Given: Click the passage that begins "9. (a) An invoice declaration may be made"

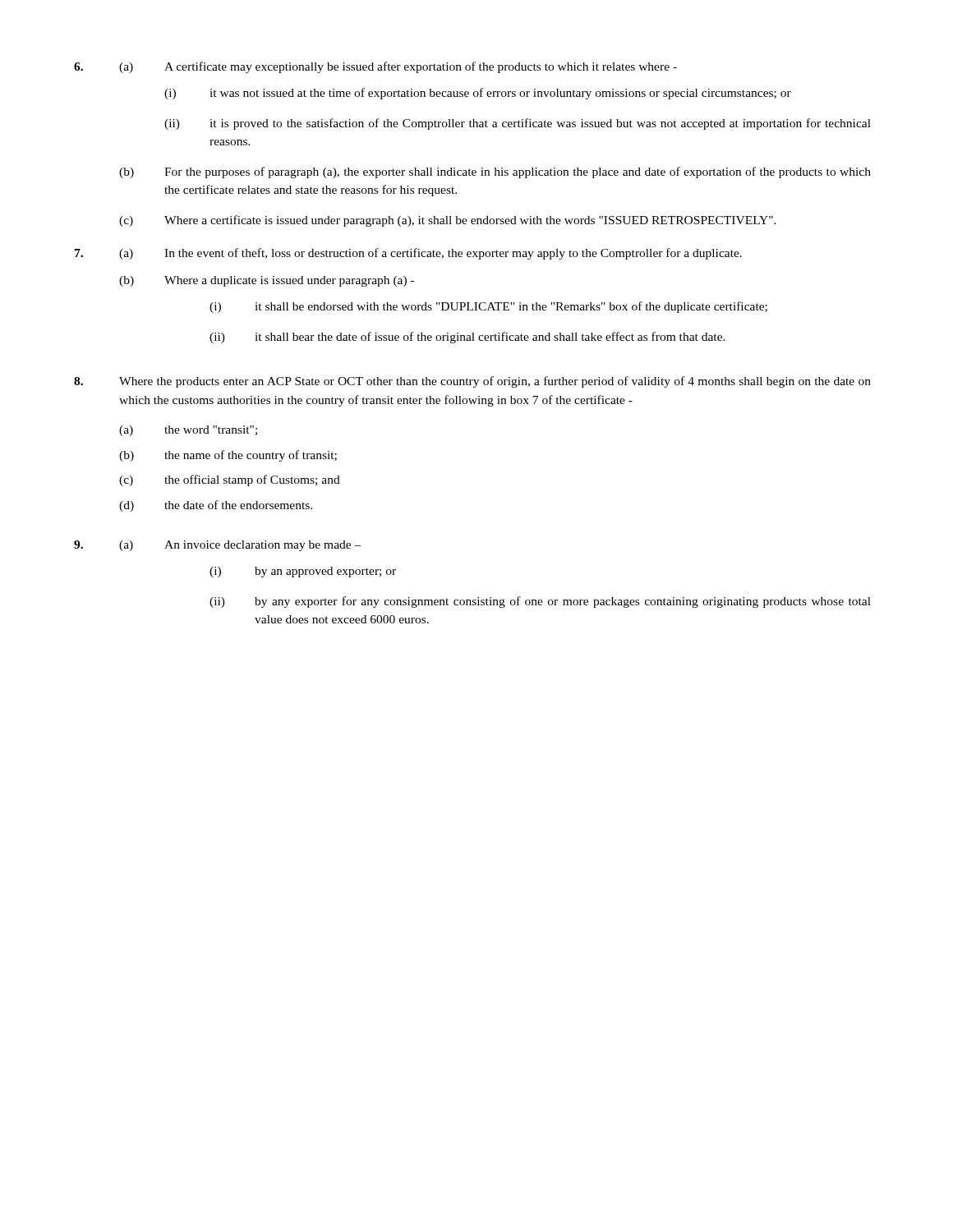Looking at the screenshot, I should (218, 546).
